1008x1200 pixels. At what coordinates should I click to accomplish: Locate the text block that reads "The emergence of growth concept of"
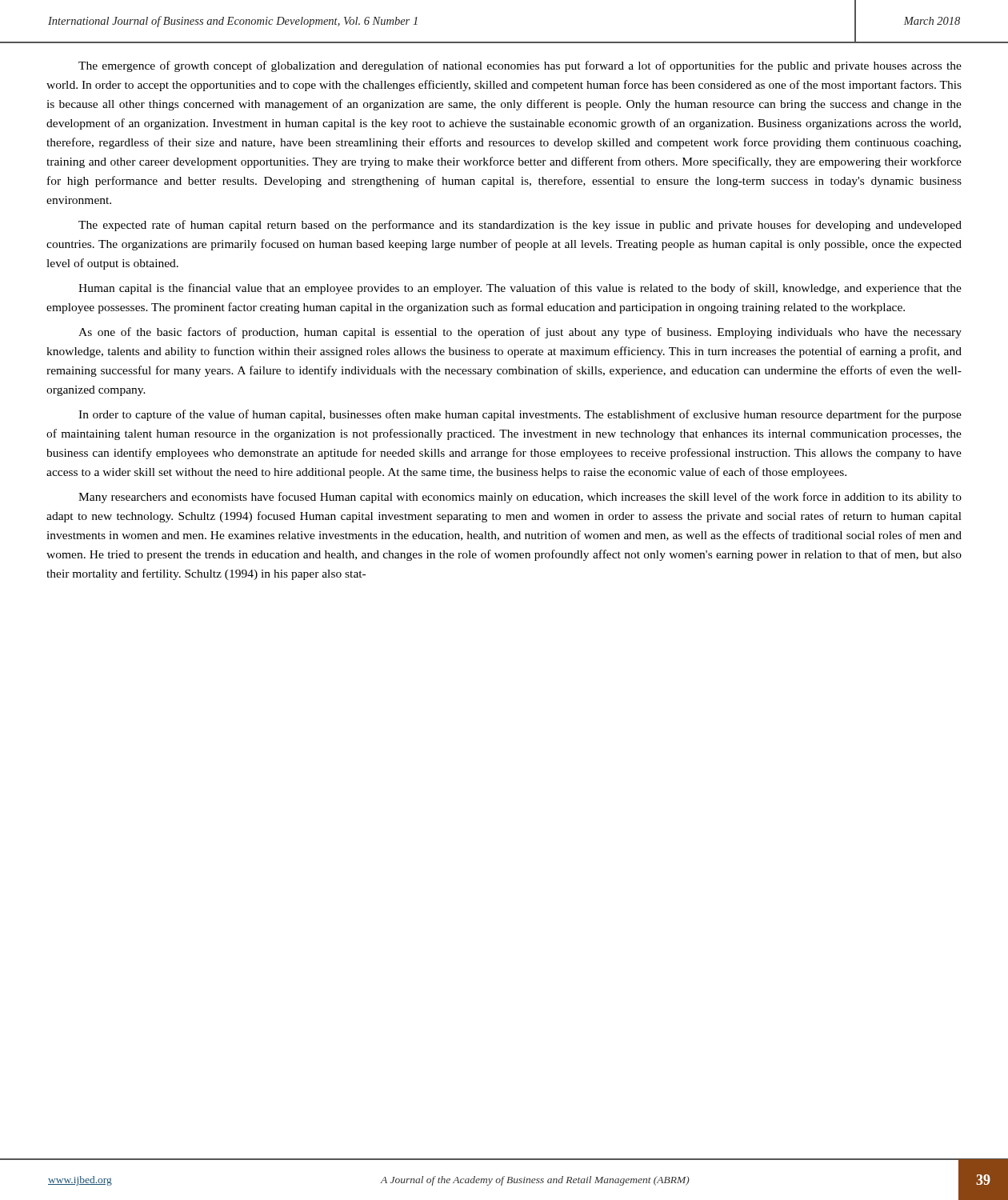(x=504, y=320)
